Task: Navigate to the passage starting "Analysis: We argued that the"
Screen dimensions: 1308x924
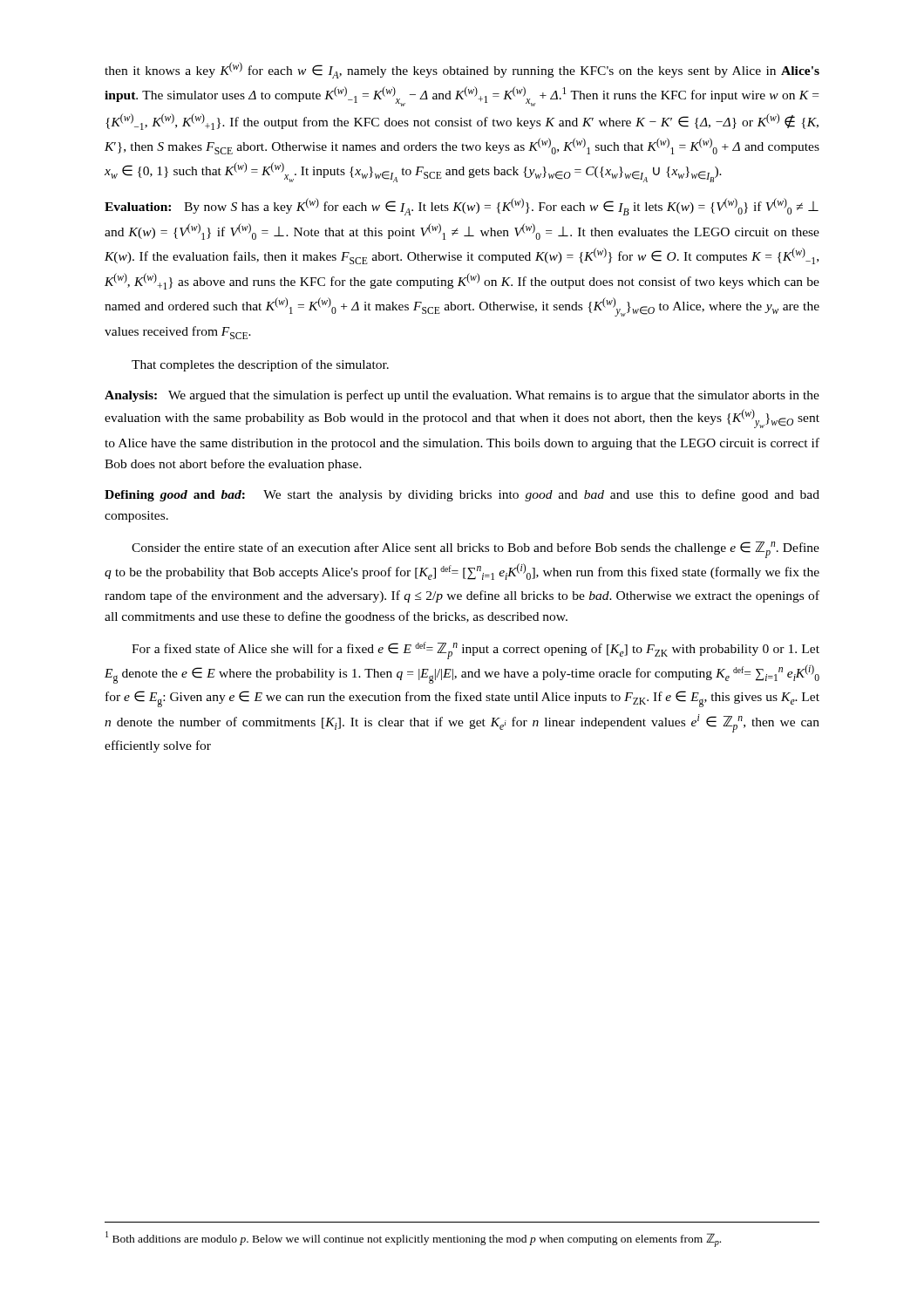Action: [462, 430]
